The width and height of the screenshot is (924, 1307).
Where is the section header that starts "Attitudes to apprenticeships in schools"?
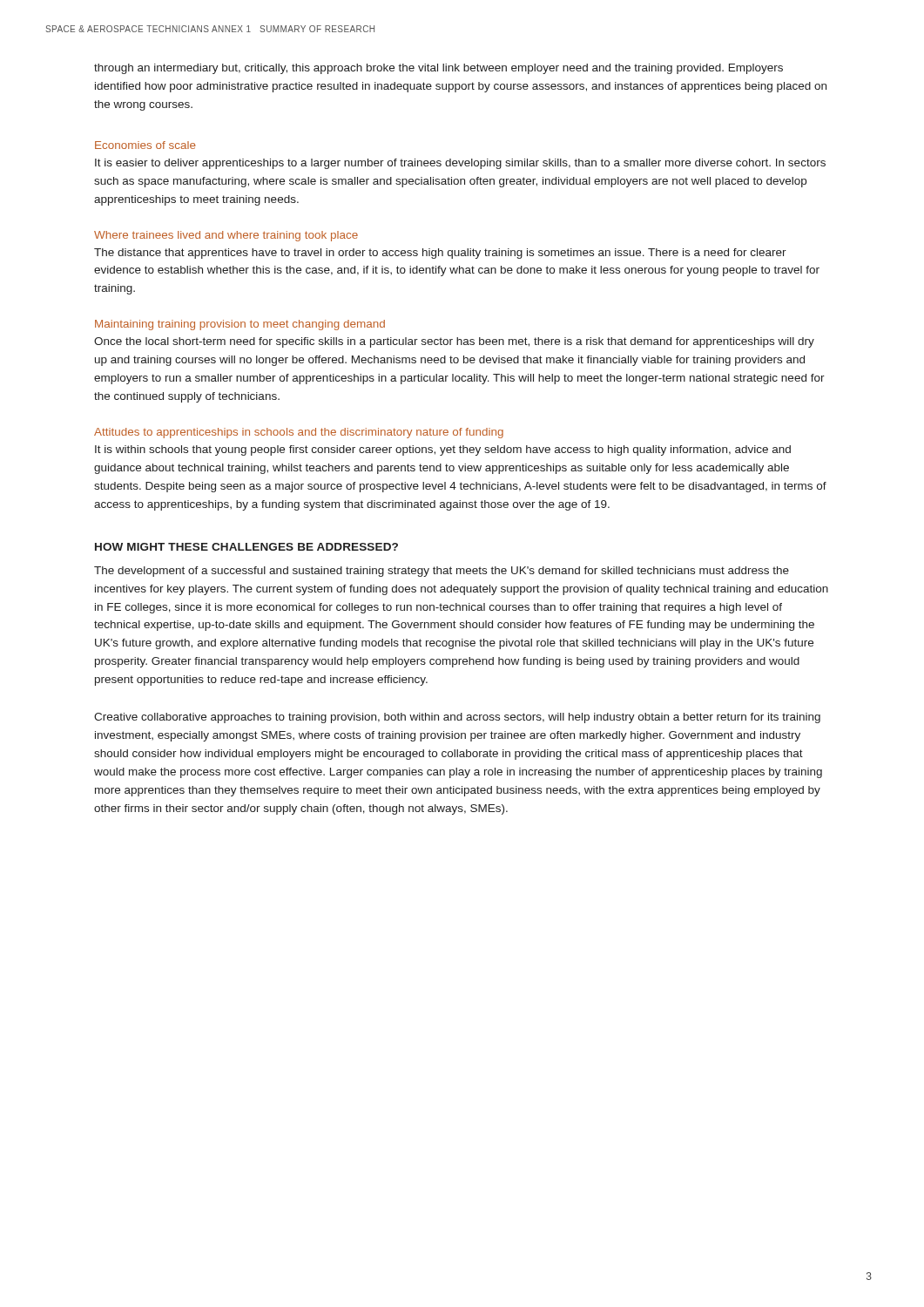click(x=299, y=432)
